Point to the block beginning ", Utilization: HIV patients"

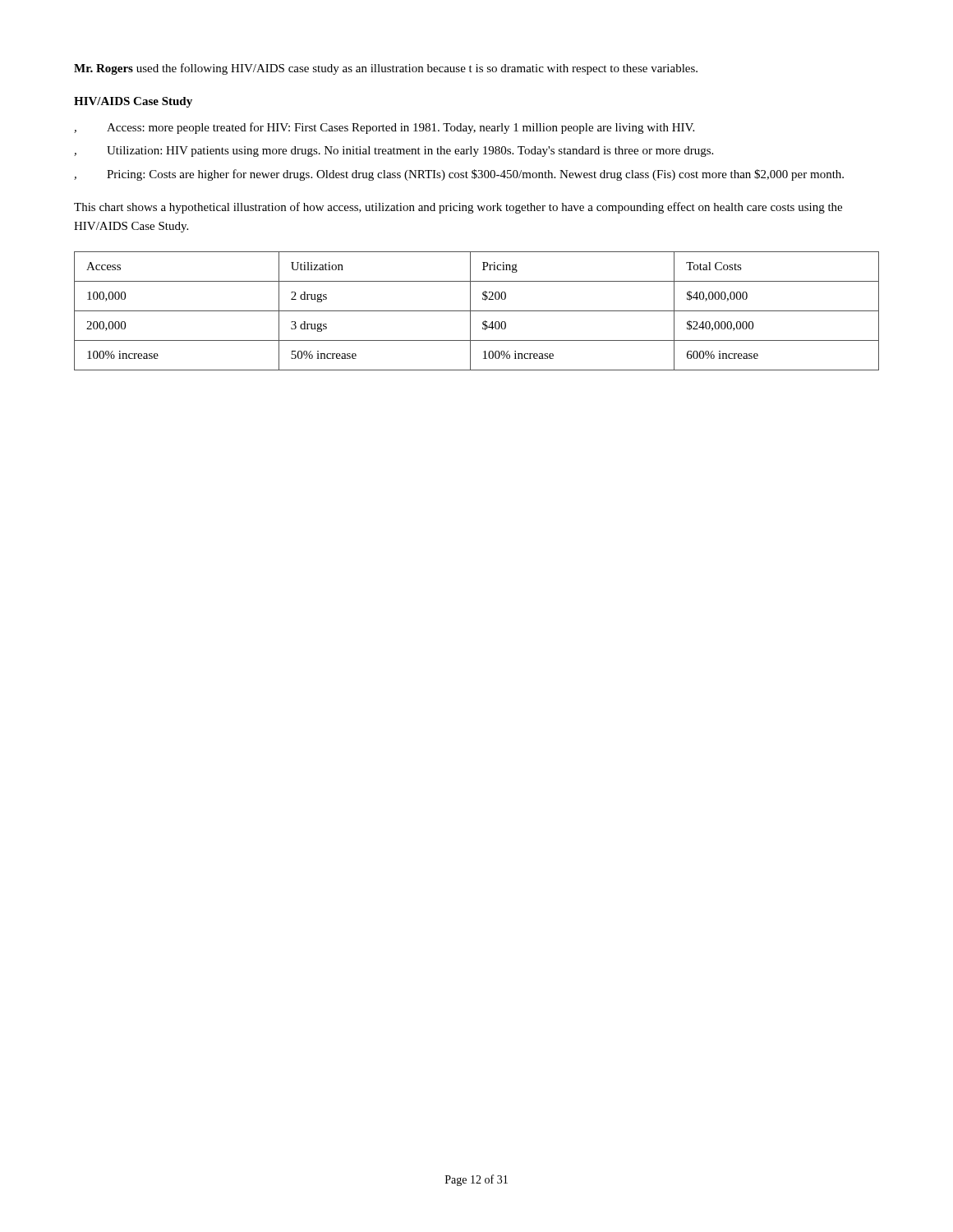pos(476,151)
